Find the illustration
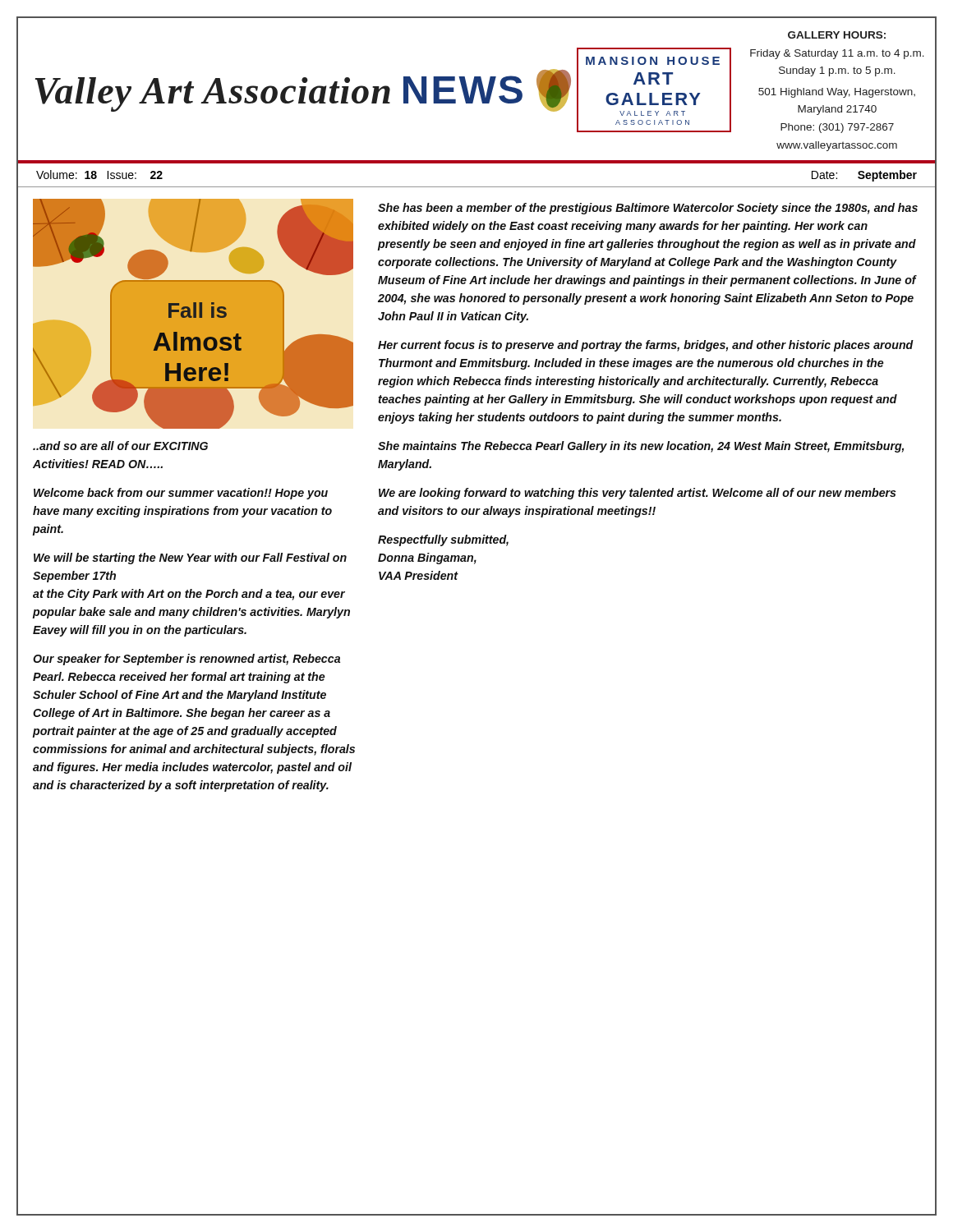Viewport: 953px width, 1232px height. point(193,314)
